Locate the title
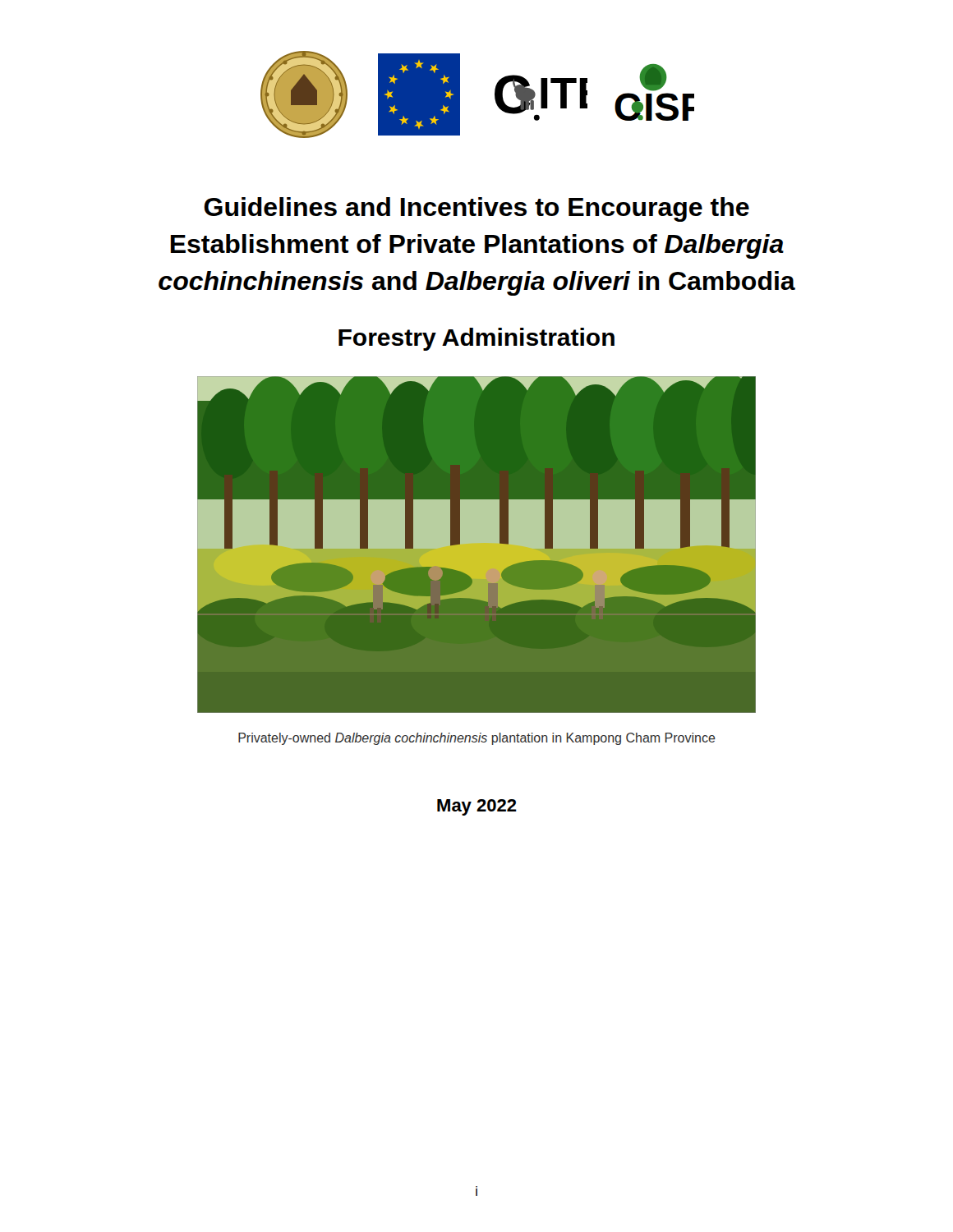The height and width of the screenshot is (1232, 953). [476, 244]
